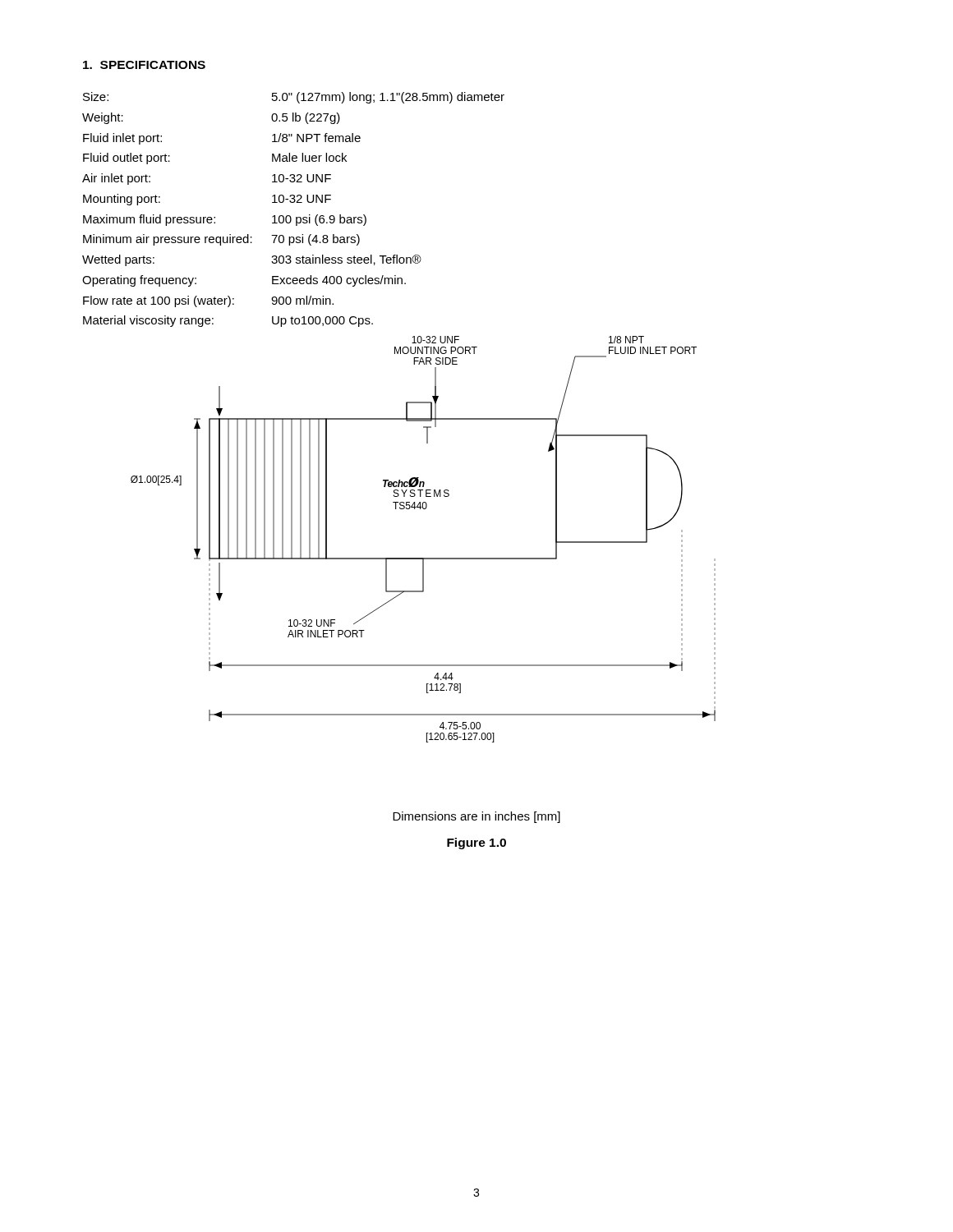
Task: Find the section header containing "1. SPECIFICATIONS"
Action: (x=144, y=64)
